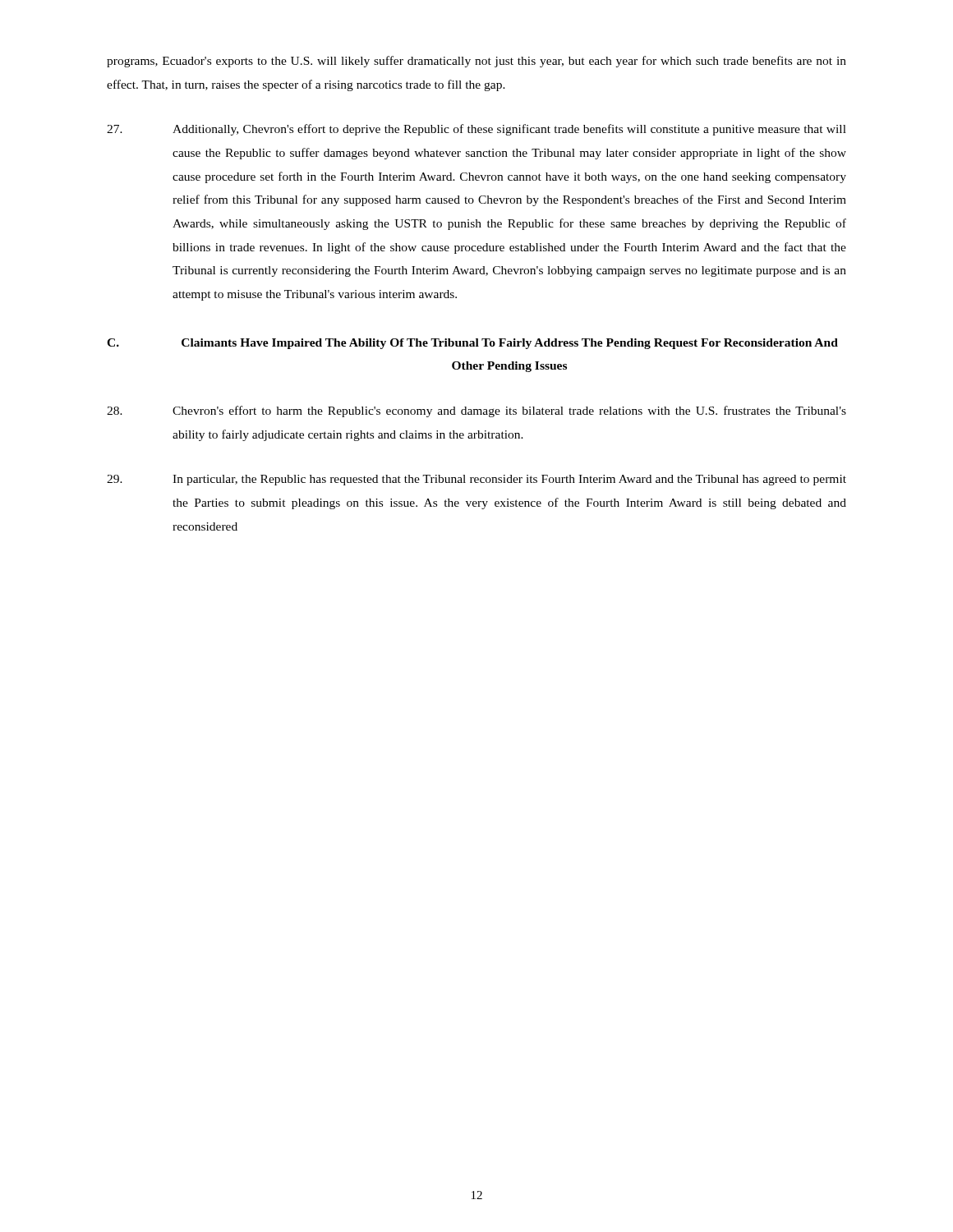Click on the text block that says "Chevron's effort to"
The width and height of the screenshot is (953, 1232).
click(476, 423)
